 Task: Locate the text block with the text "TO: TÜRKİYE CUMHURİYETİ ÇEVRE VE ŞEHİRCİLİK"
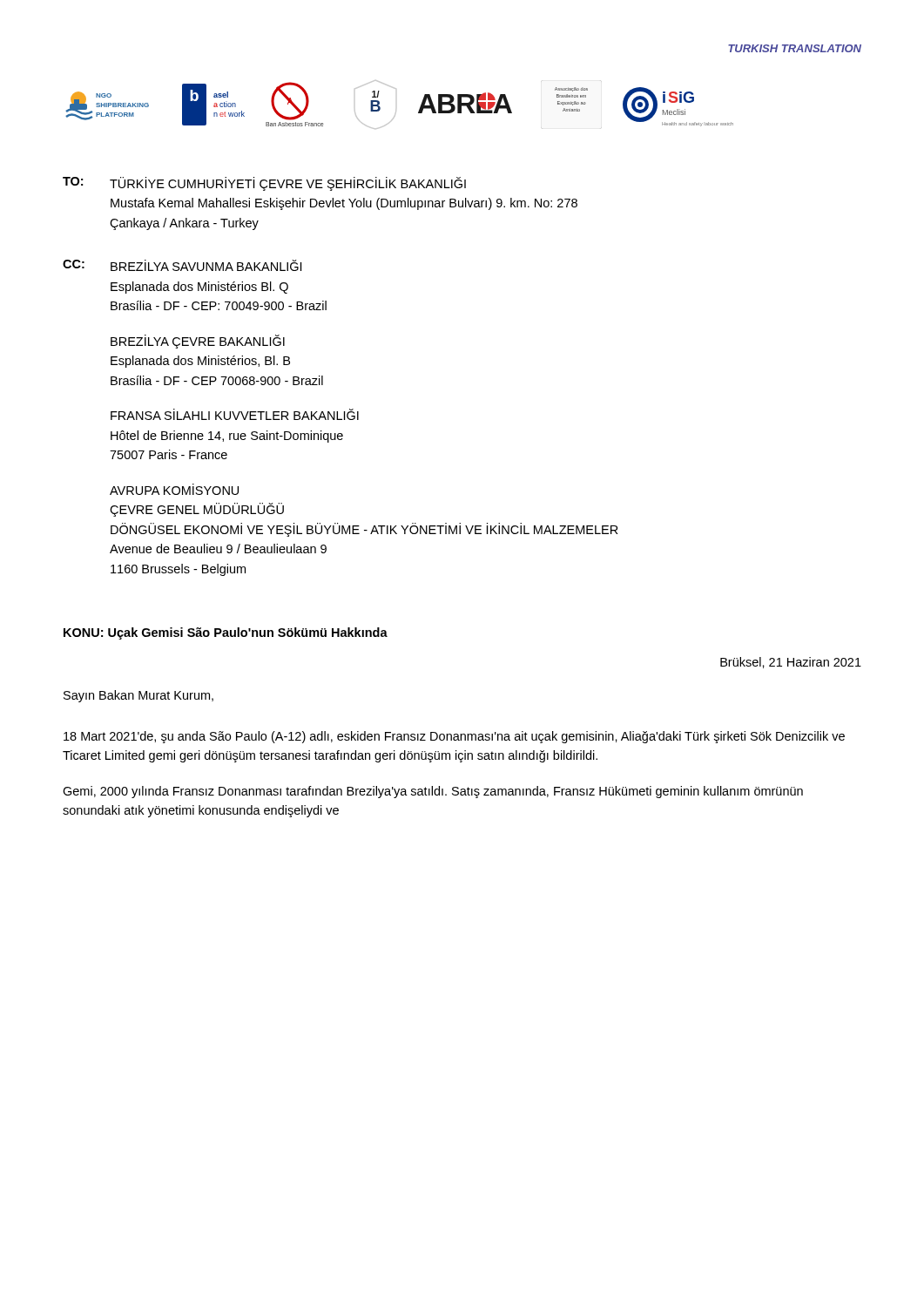pos(320,204)
